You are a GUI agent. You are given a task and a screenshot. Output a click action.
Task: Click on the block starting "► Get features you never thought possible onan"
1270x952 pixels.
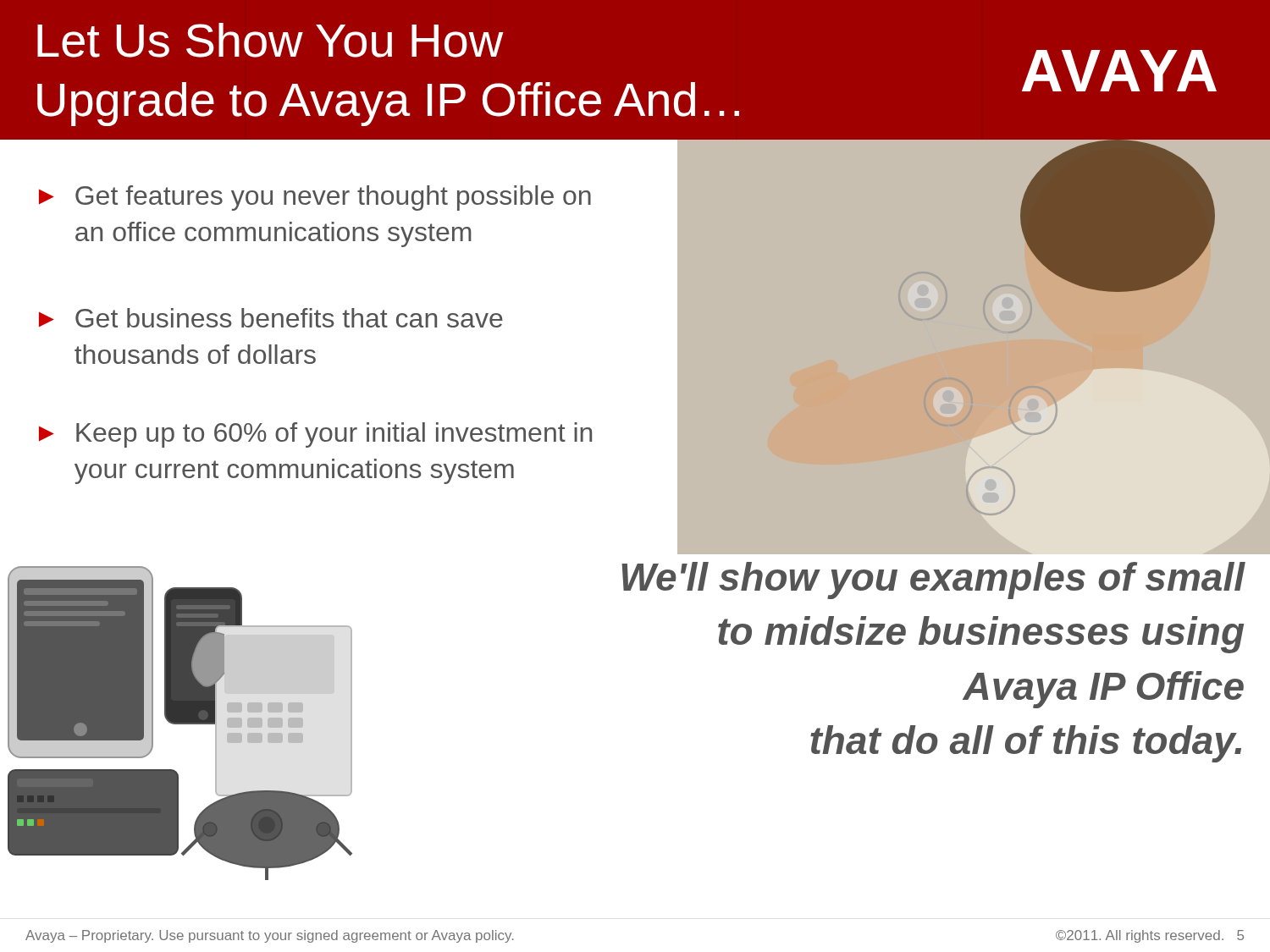point(313,214)
